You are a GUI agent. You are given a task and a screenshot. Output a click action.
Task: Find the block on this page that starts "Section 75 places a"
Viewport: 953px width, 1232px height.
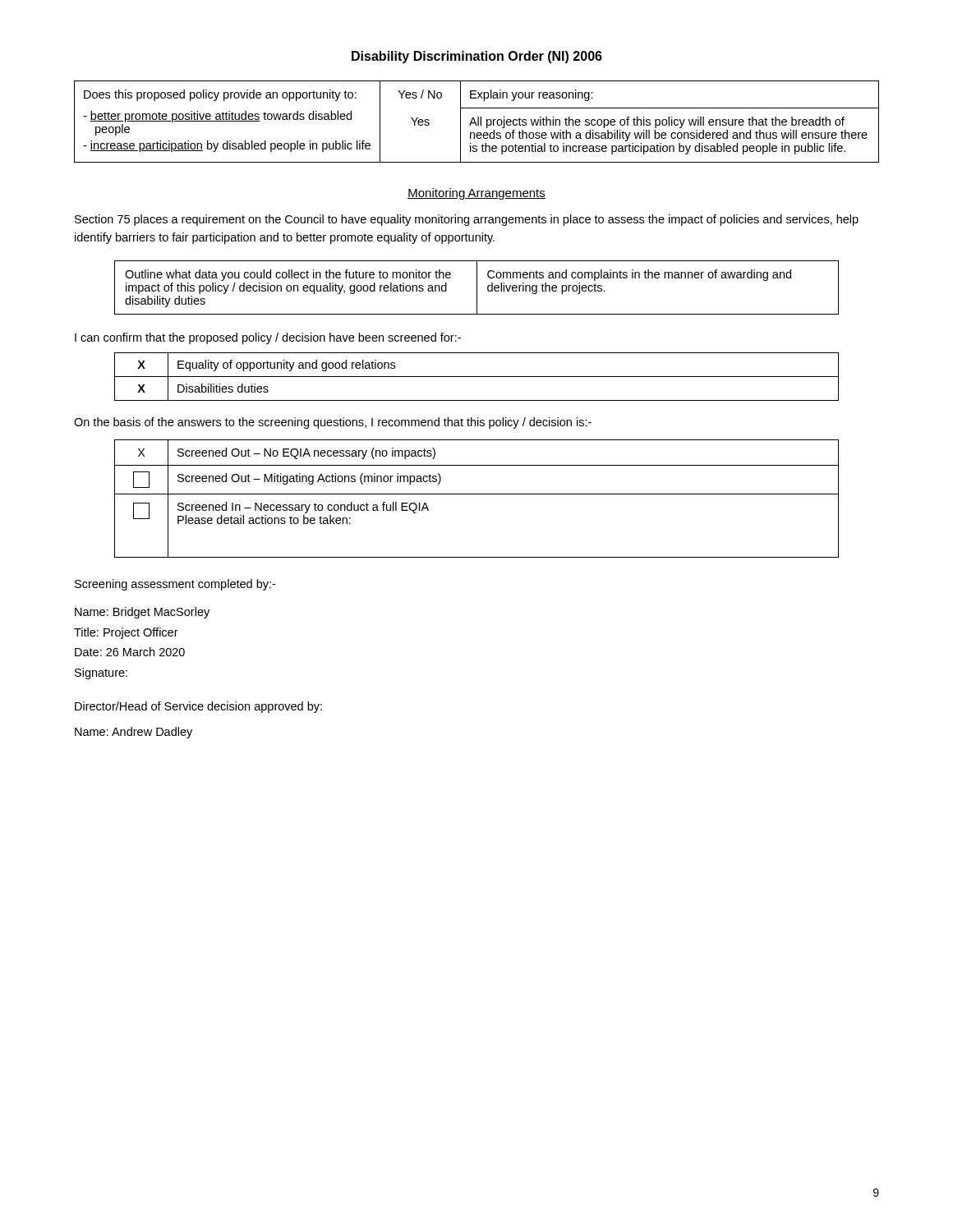tap(466, 228)
